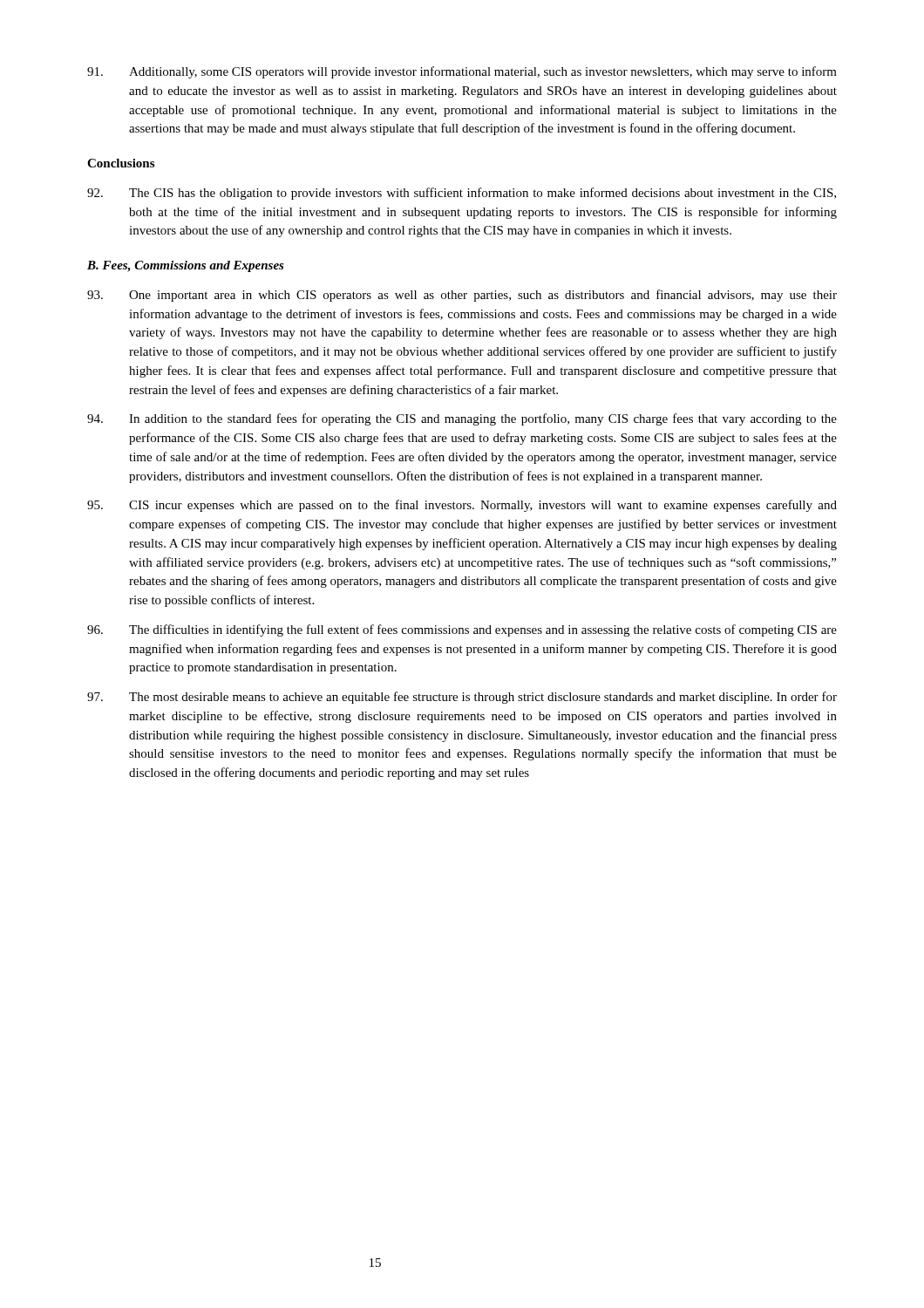
Task: Select the block starting "The CIS has the obligation to provide"
Action: (x=462, y=212)
